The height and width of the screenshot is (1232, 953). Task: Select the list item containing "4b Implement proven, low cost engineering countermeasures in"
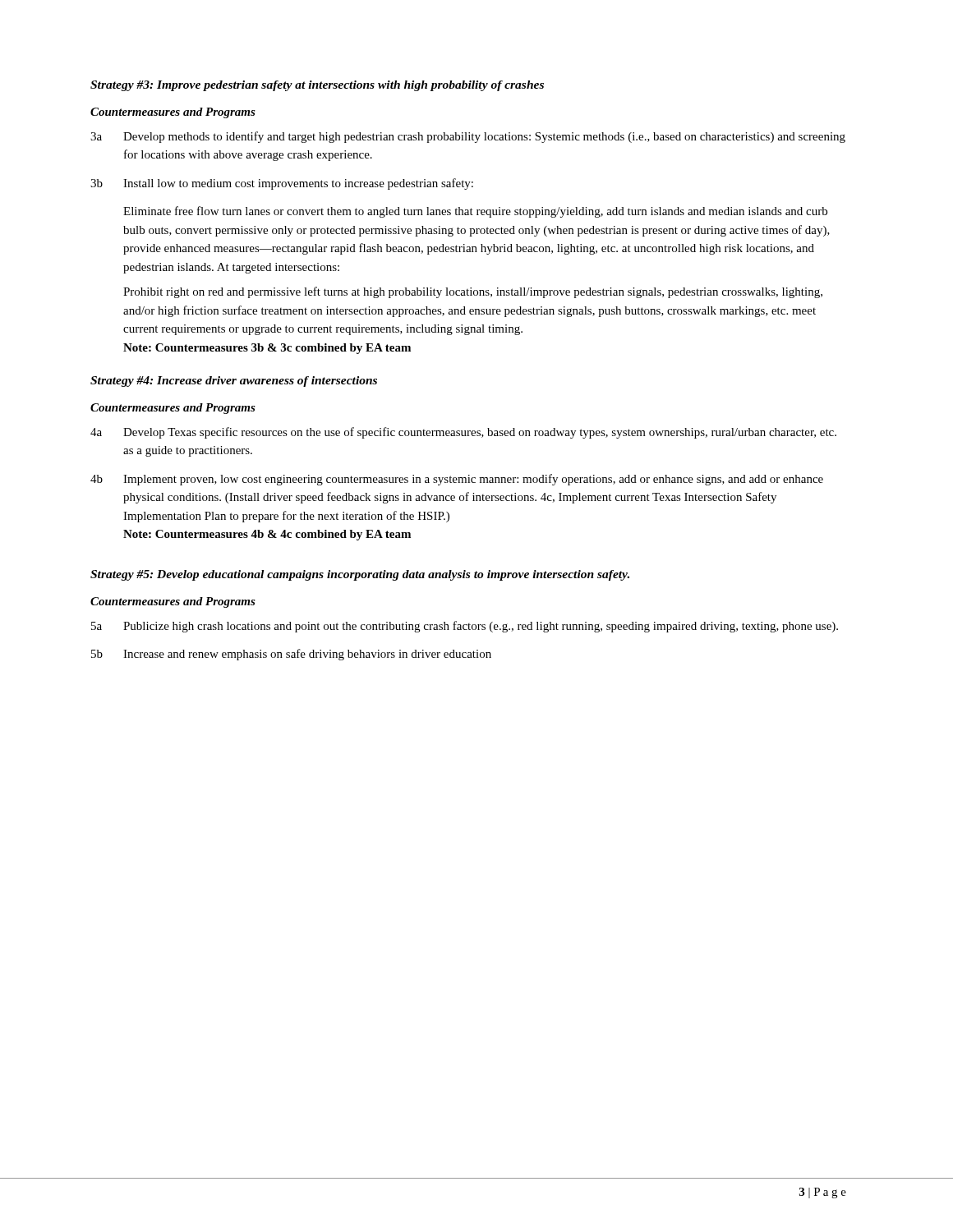coord(468,507)
